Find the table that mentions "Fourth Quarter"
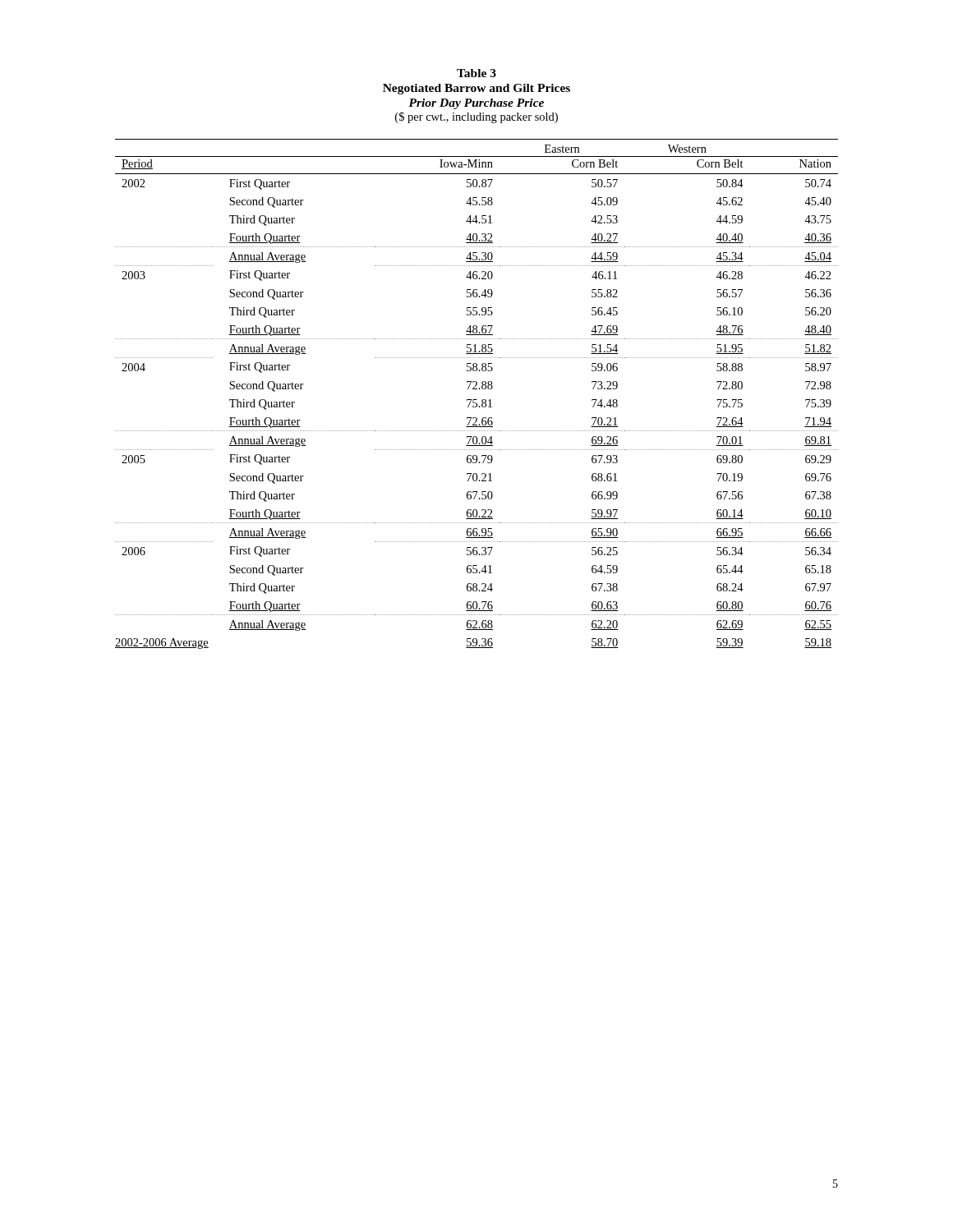The image size is (953, 1232). pos(476,395)
